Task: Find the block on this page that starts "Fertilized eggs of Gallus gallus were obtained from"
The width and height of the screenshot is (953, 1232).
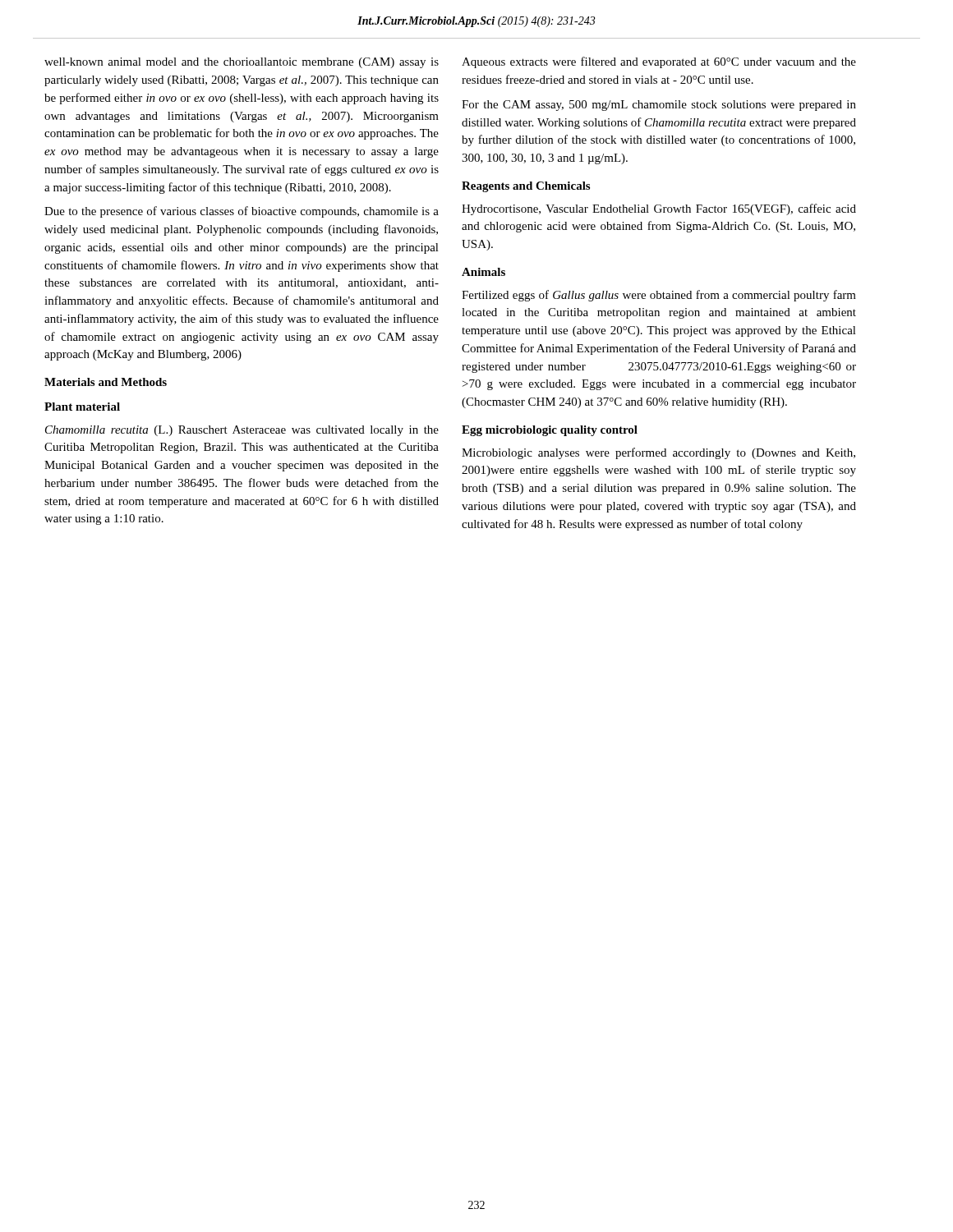Action: tap(659, 349)
